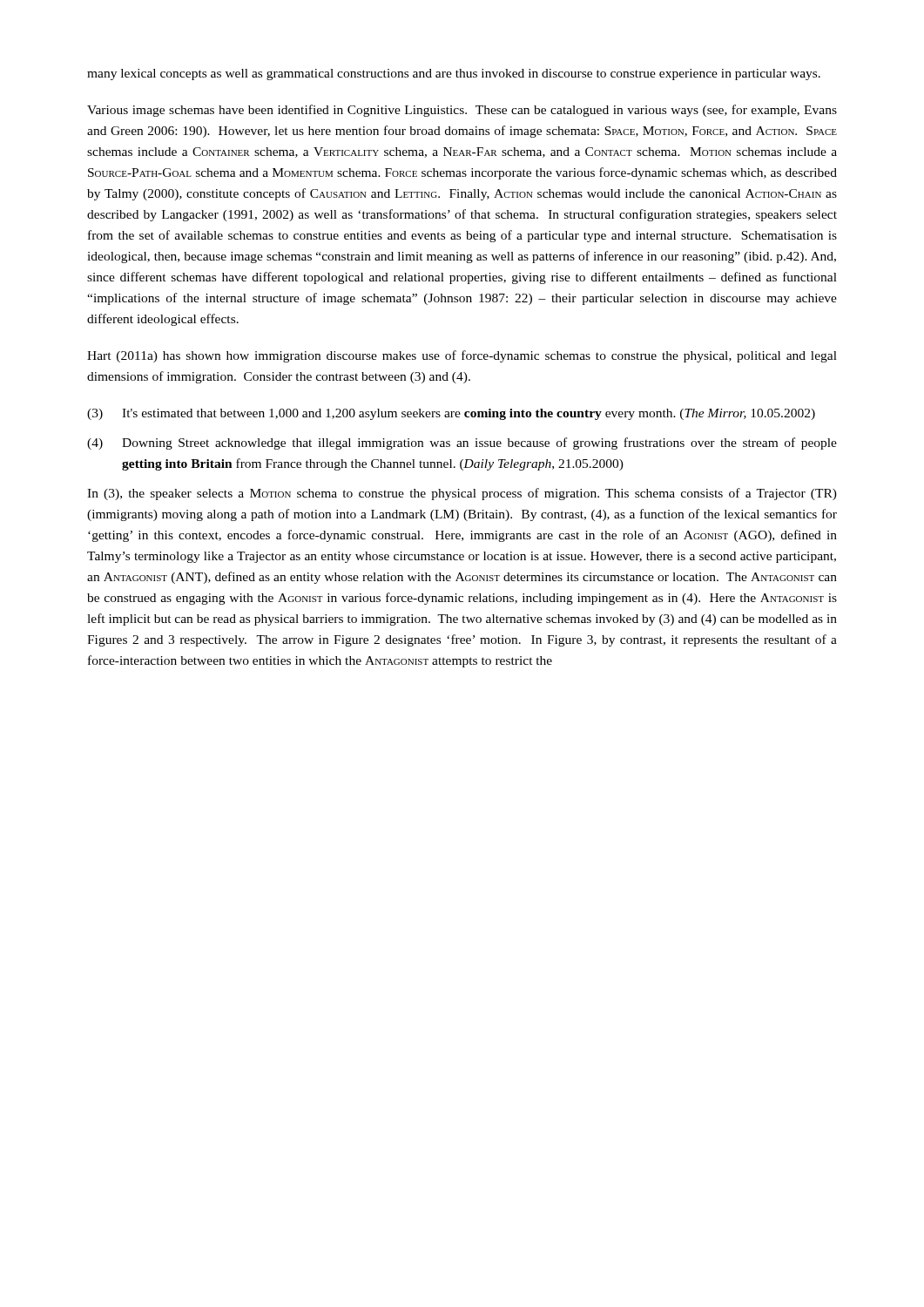Select the region starting "(4) Downing Street acknowledge that"
This screenshot has width=924, height=1307.
462,453
